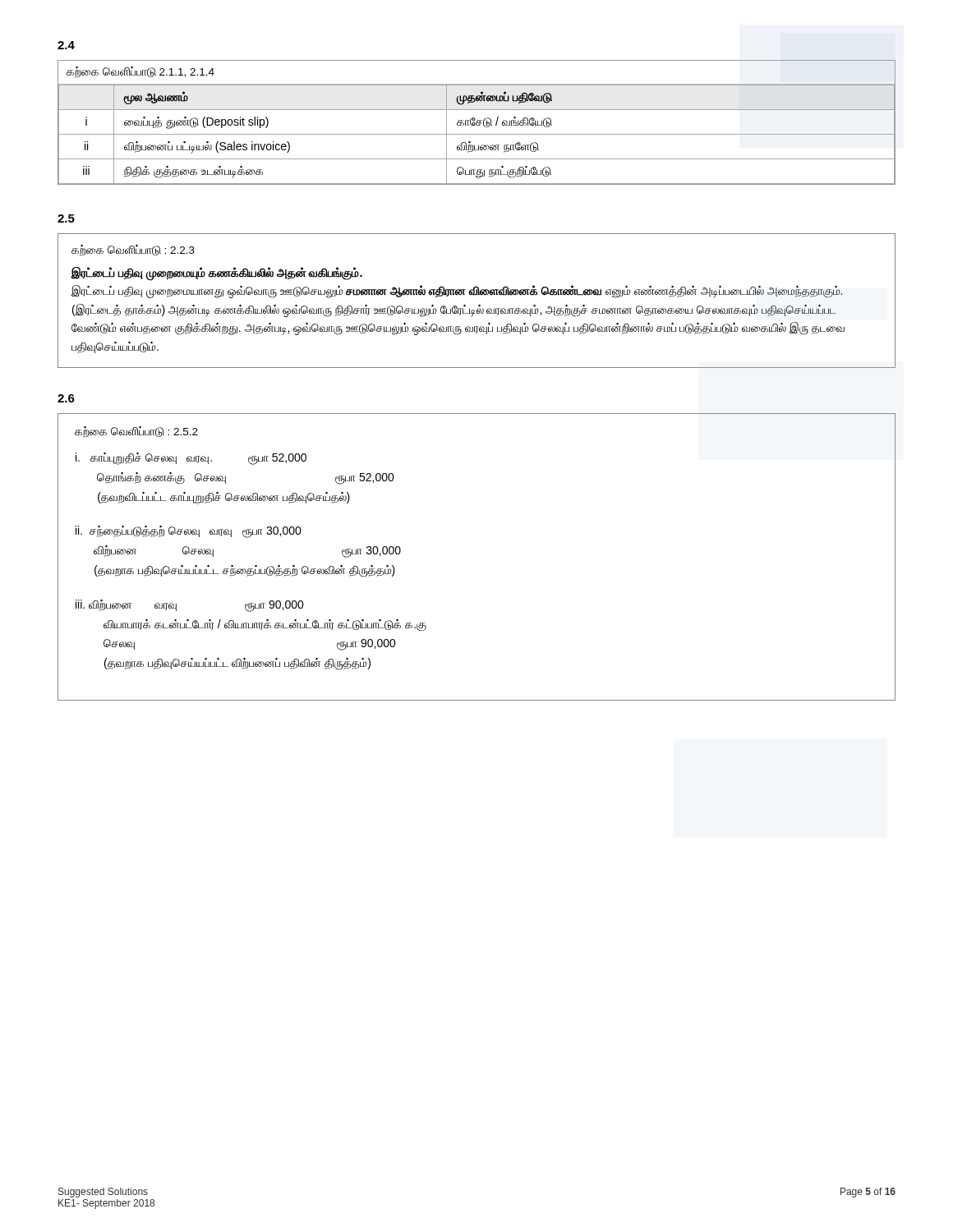Viewport: 953px width, 1232px height.
Task: Point to the block starting "iii. விற்பனை வரவு ரூபா"
Action: [251, 634]
